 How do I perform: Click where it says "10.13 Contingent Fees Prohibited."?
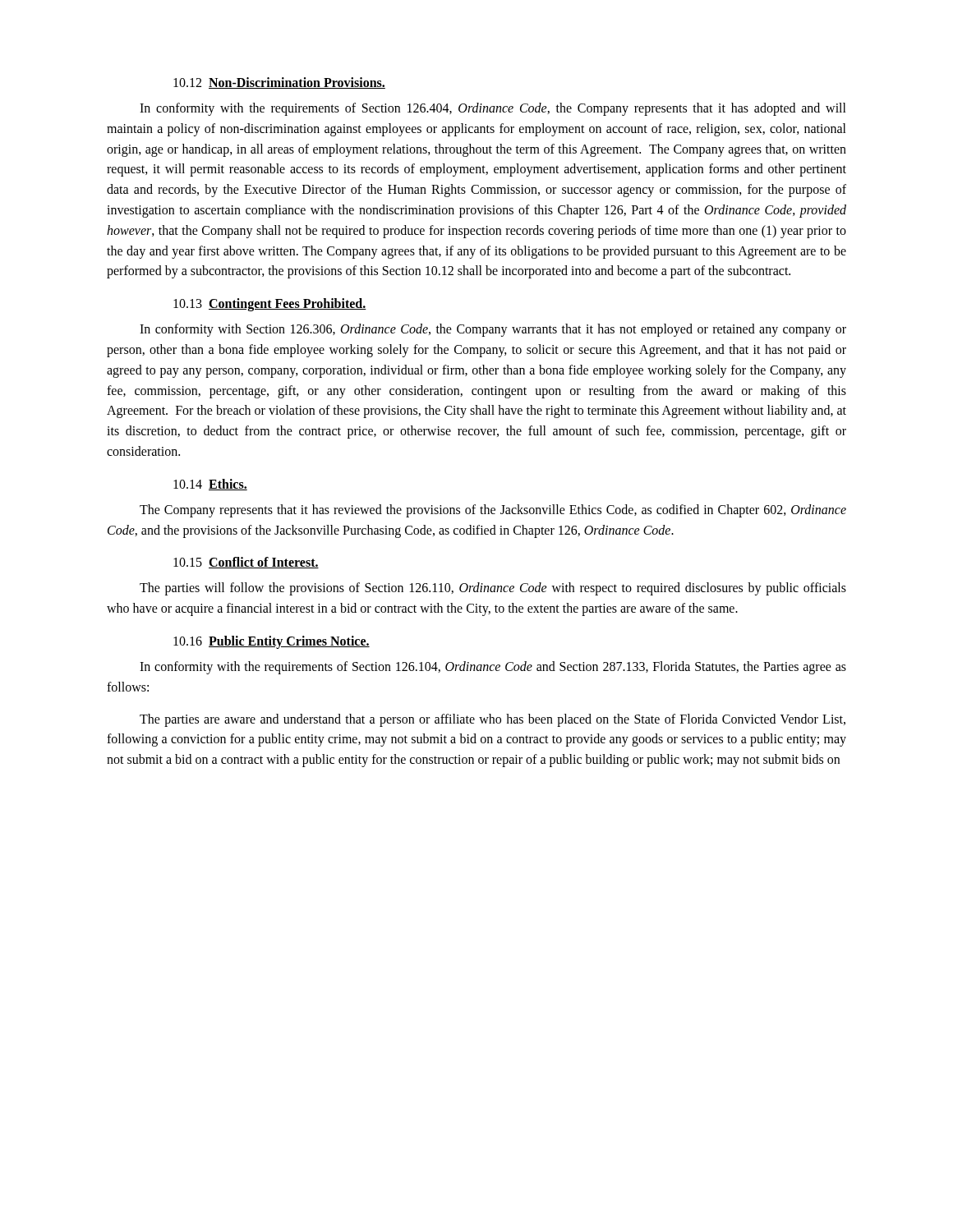(269, 304)
